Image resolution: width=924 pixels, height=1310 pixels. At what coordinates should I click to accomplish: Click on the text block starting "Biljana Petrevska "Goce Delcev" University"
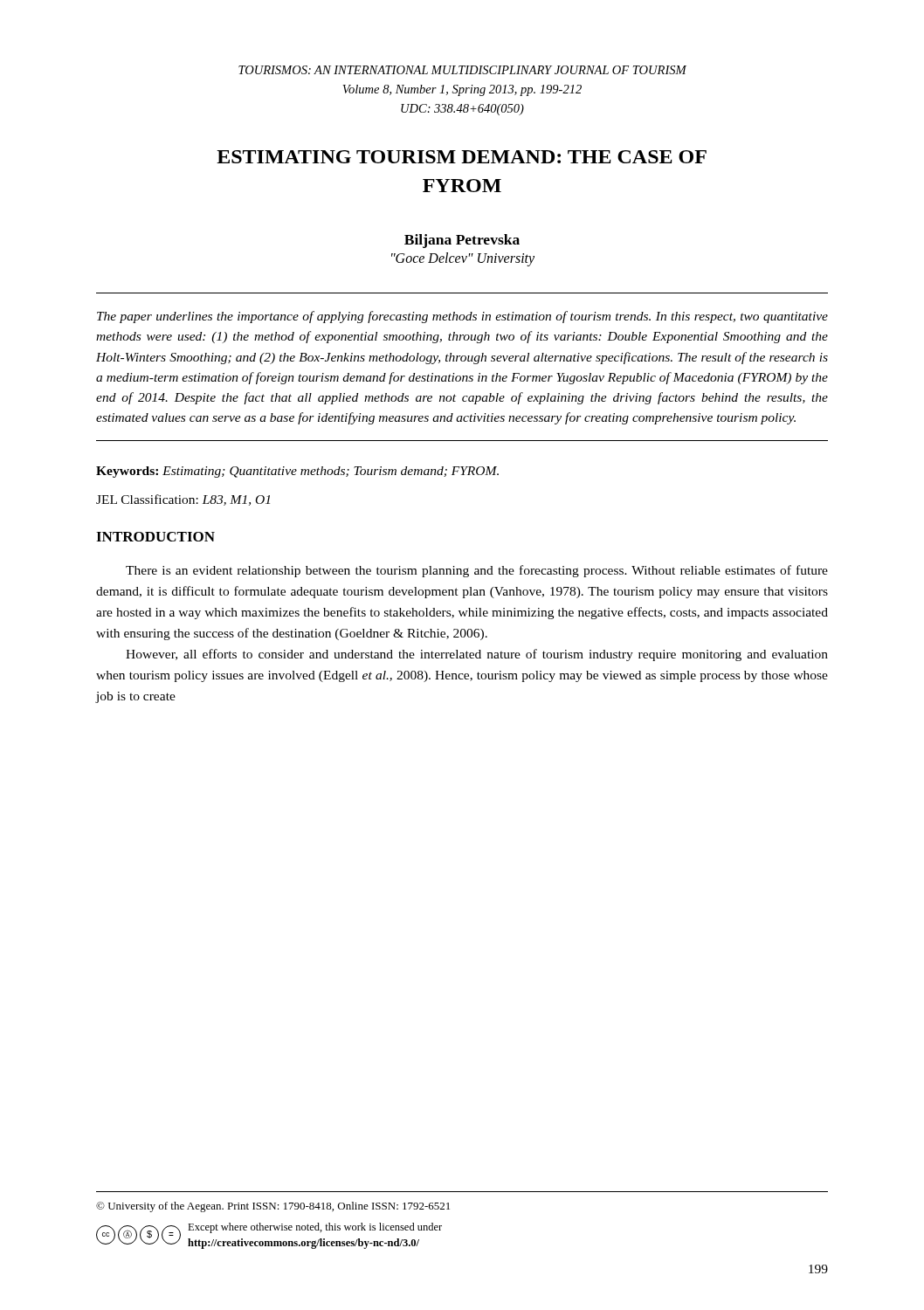(x=462, y=249)
